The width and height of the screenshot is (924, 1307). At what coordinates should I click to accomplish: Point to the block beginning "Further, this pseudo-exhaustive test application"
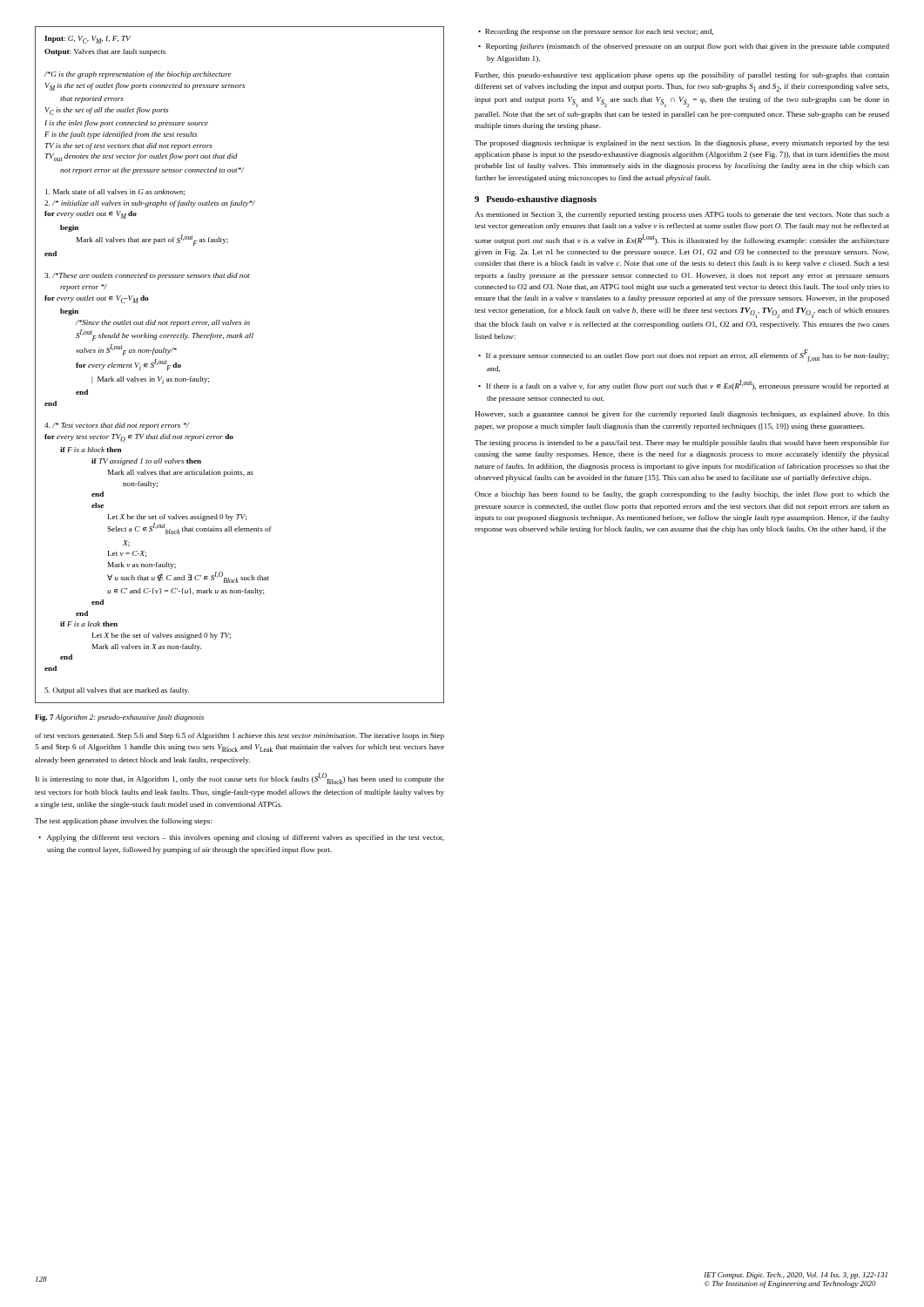(682, 100)
